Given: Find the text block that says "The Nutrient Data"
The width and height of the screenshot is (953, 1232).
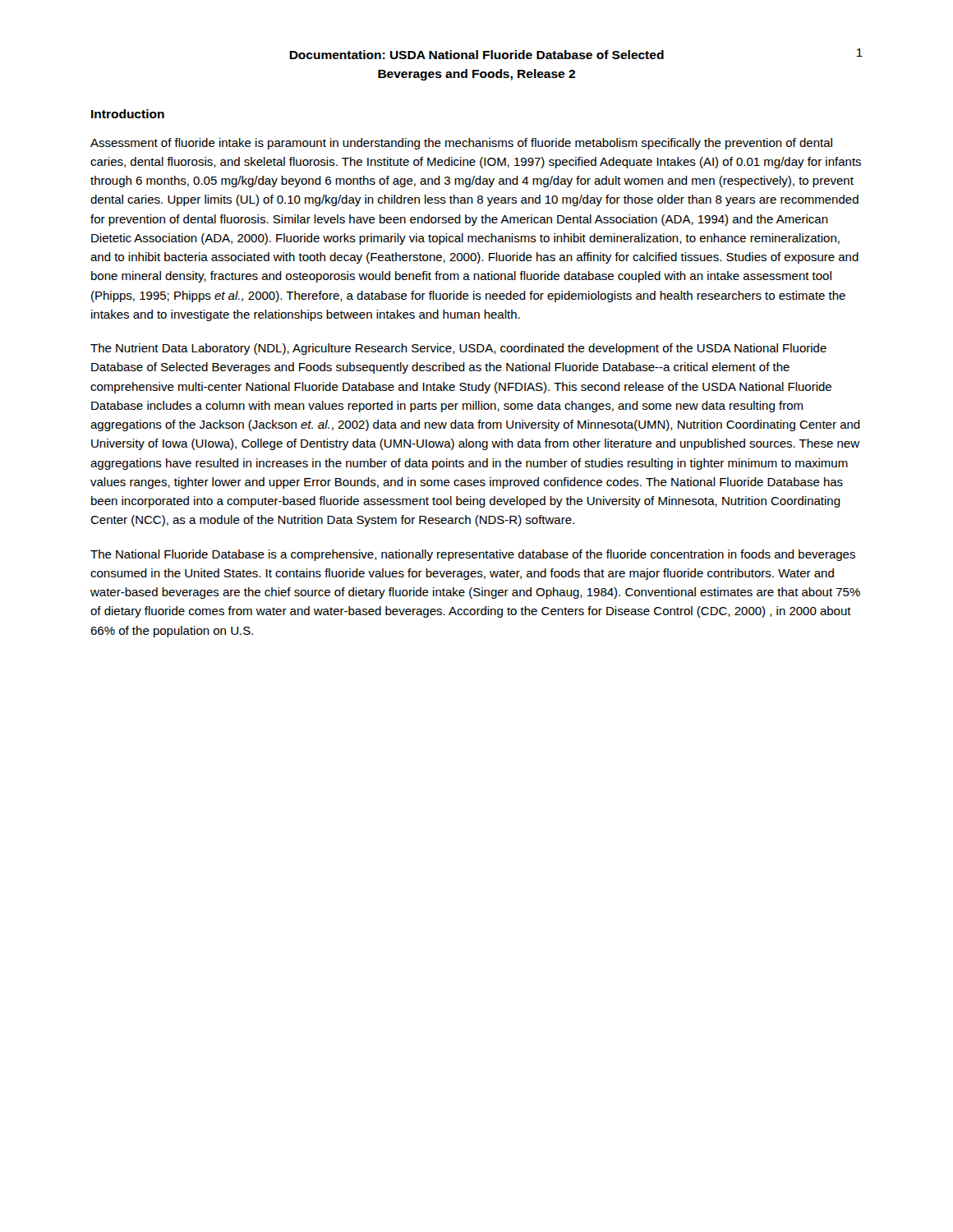Looking at the screenshot, I should tap(475, 434).
